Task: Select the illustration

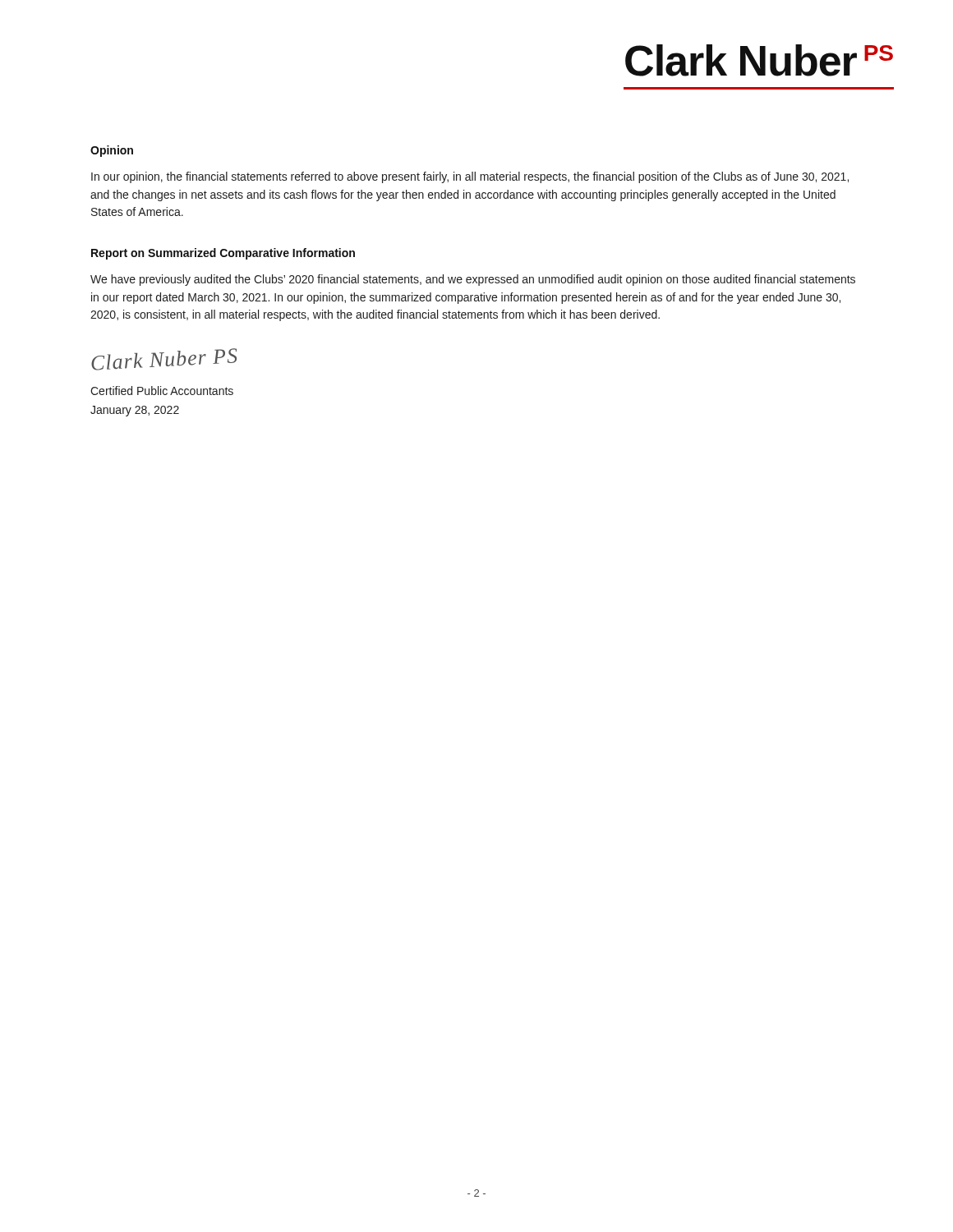Action: 476,362
